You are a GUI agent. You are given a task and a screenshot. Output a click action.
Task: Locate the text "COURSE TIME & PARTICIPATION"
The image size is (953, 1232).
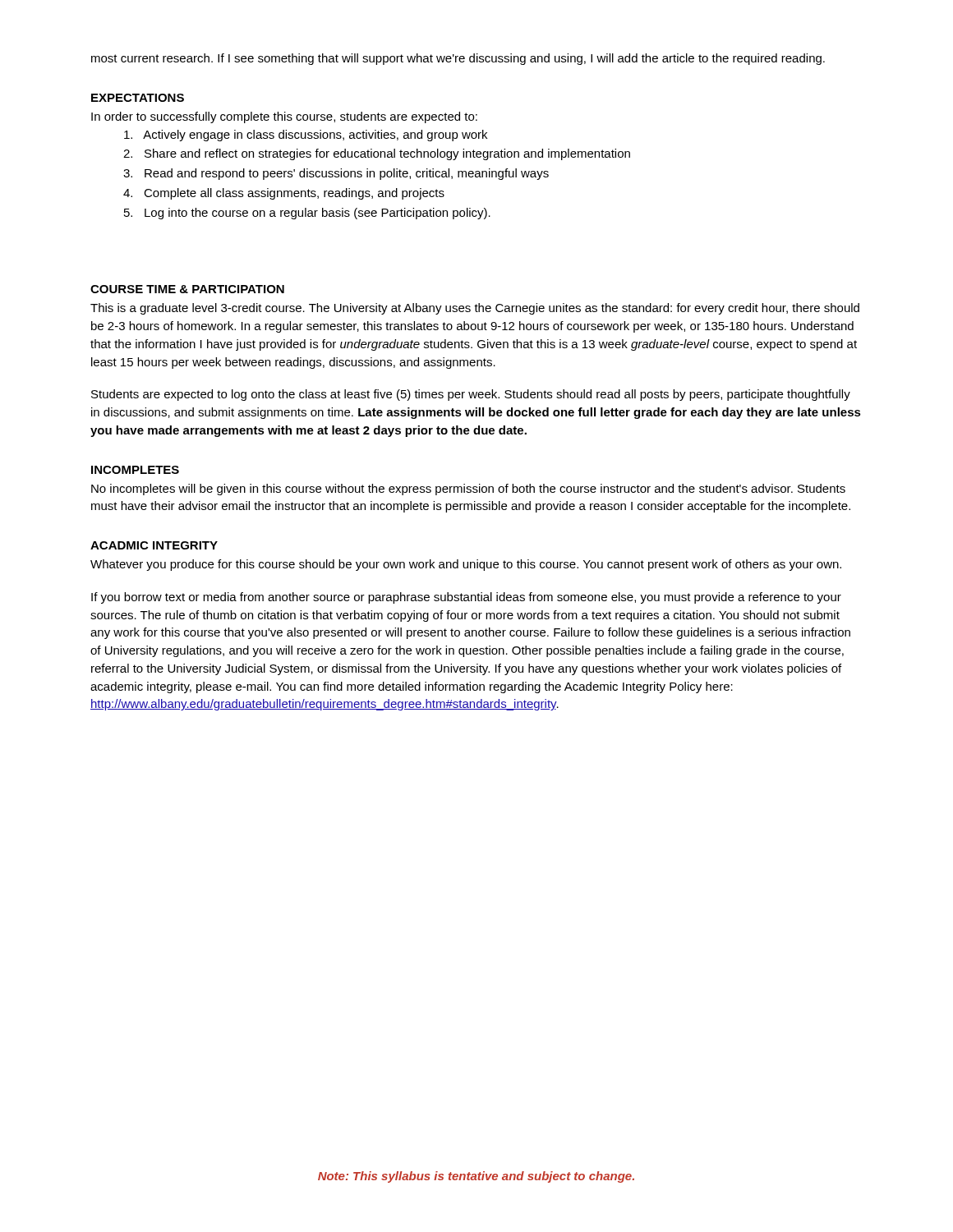tap(188, 289)
